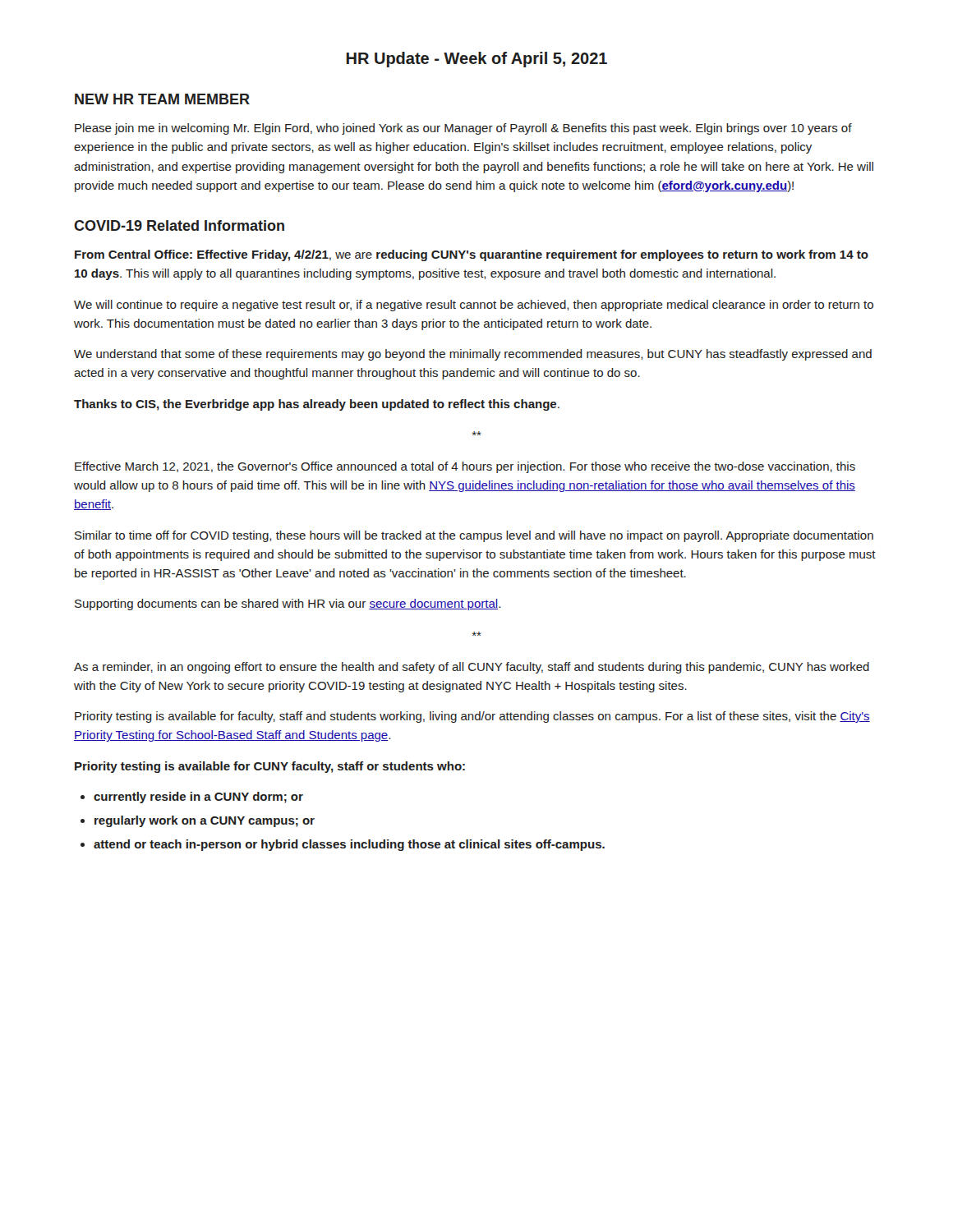
Task: Navigate to the passage starting "Supporting documents can"
Action: (x=288, y=603)
